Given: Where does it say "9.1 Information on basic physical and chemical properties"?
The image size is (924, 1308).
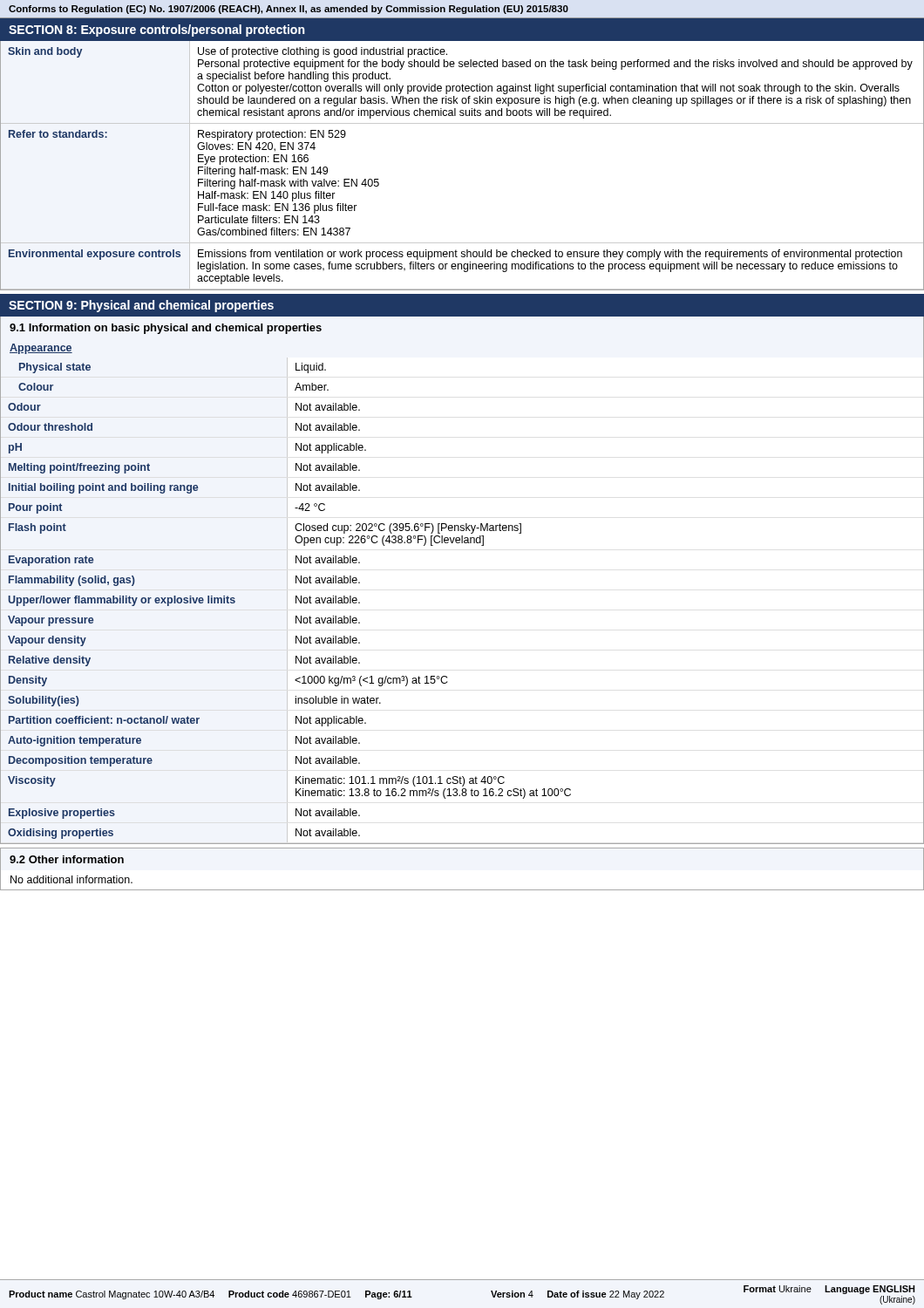Looking at the screenshot, I should click(166, 327).
